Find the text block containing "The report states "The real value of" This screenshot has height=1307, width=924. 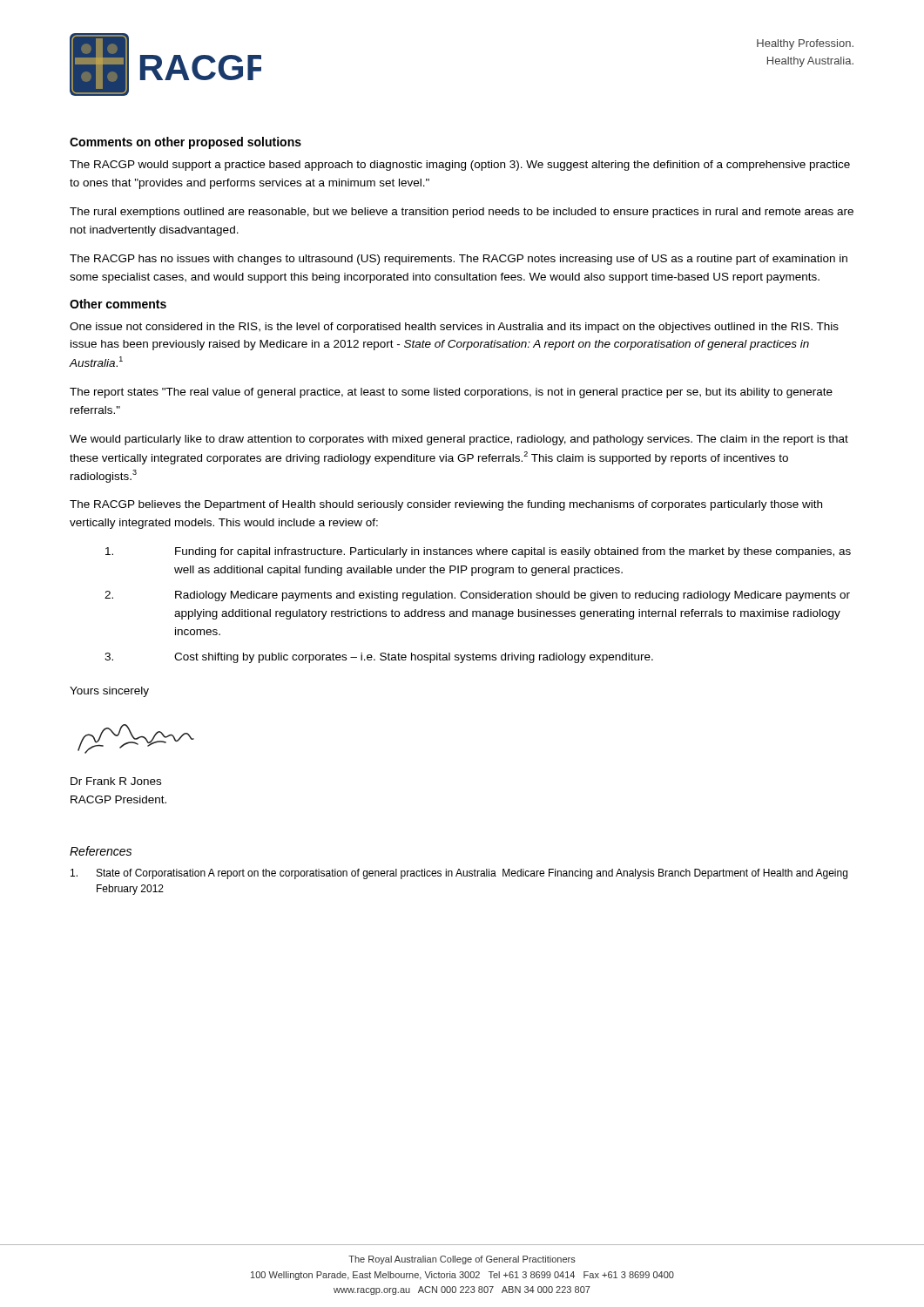tap(451, 401)
